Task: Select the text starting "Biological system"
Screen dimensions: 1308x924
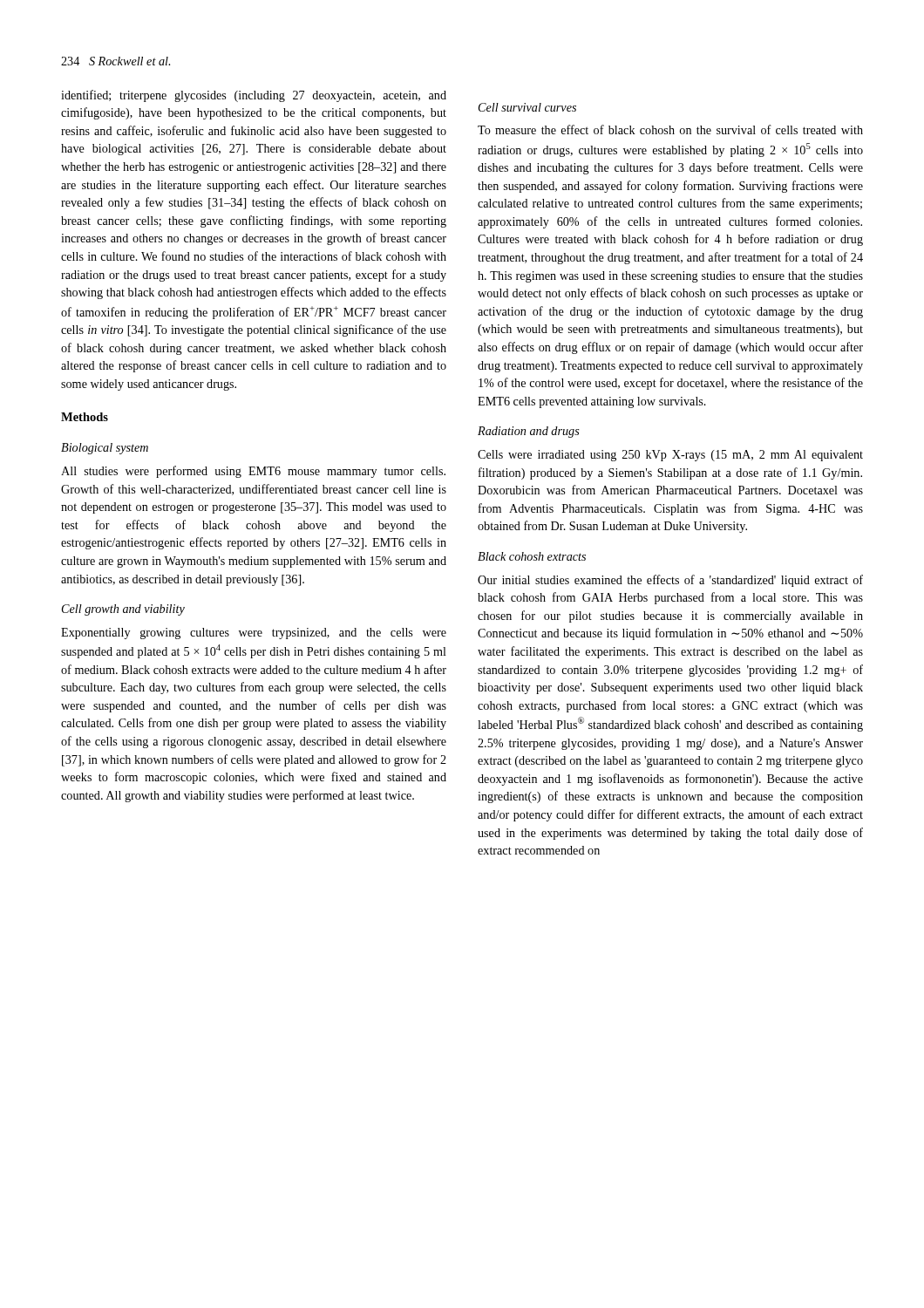Action: coord(105,448)
